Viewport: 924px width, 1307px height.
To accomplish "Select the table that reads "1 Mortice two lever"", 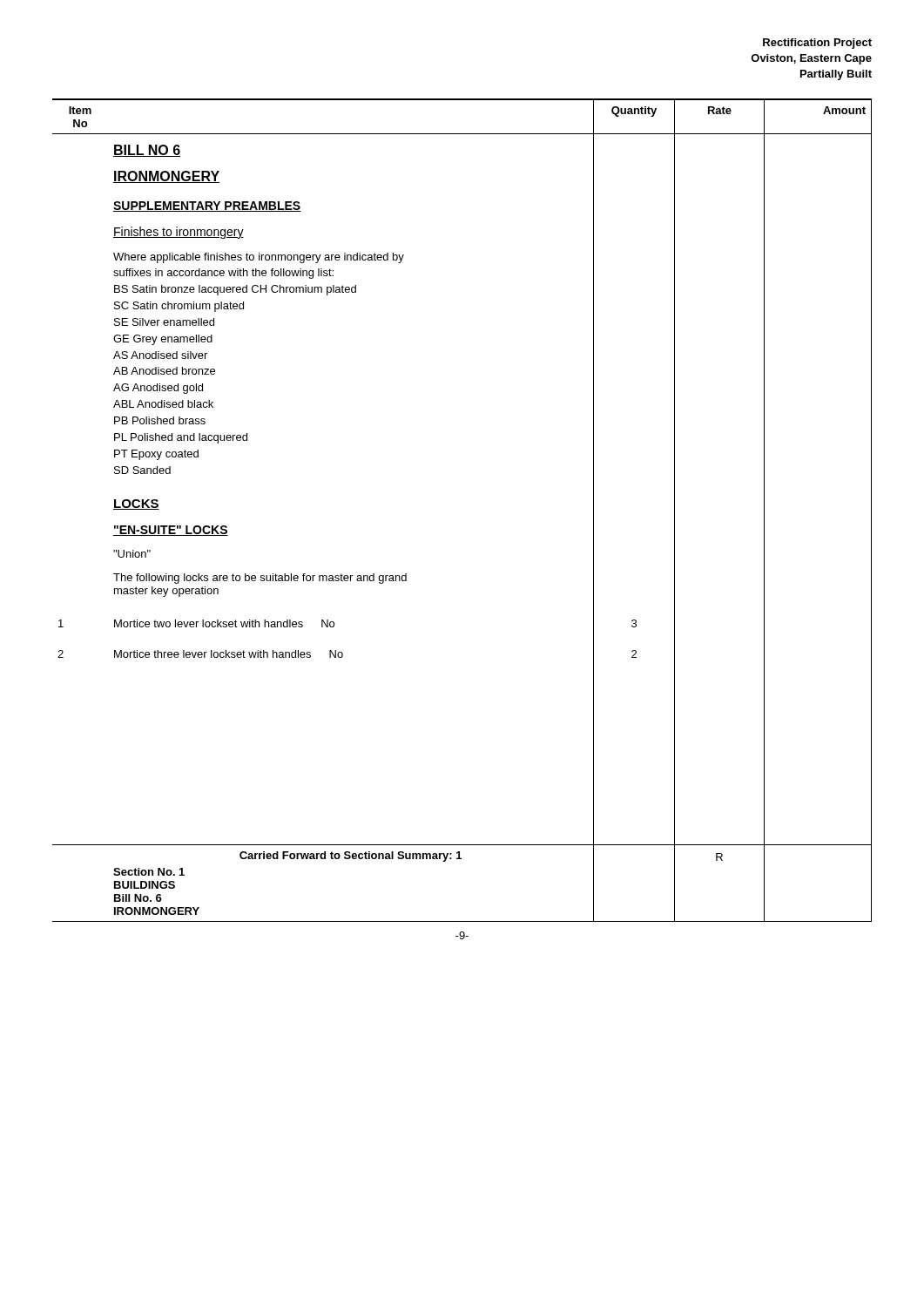I will coord(462,624).
